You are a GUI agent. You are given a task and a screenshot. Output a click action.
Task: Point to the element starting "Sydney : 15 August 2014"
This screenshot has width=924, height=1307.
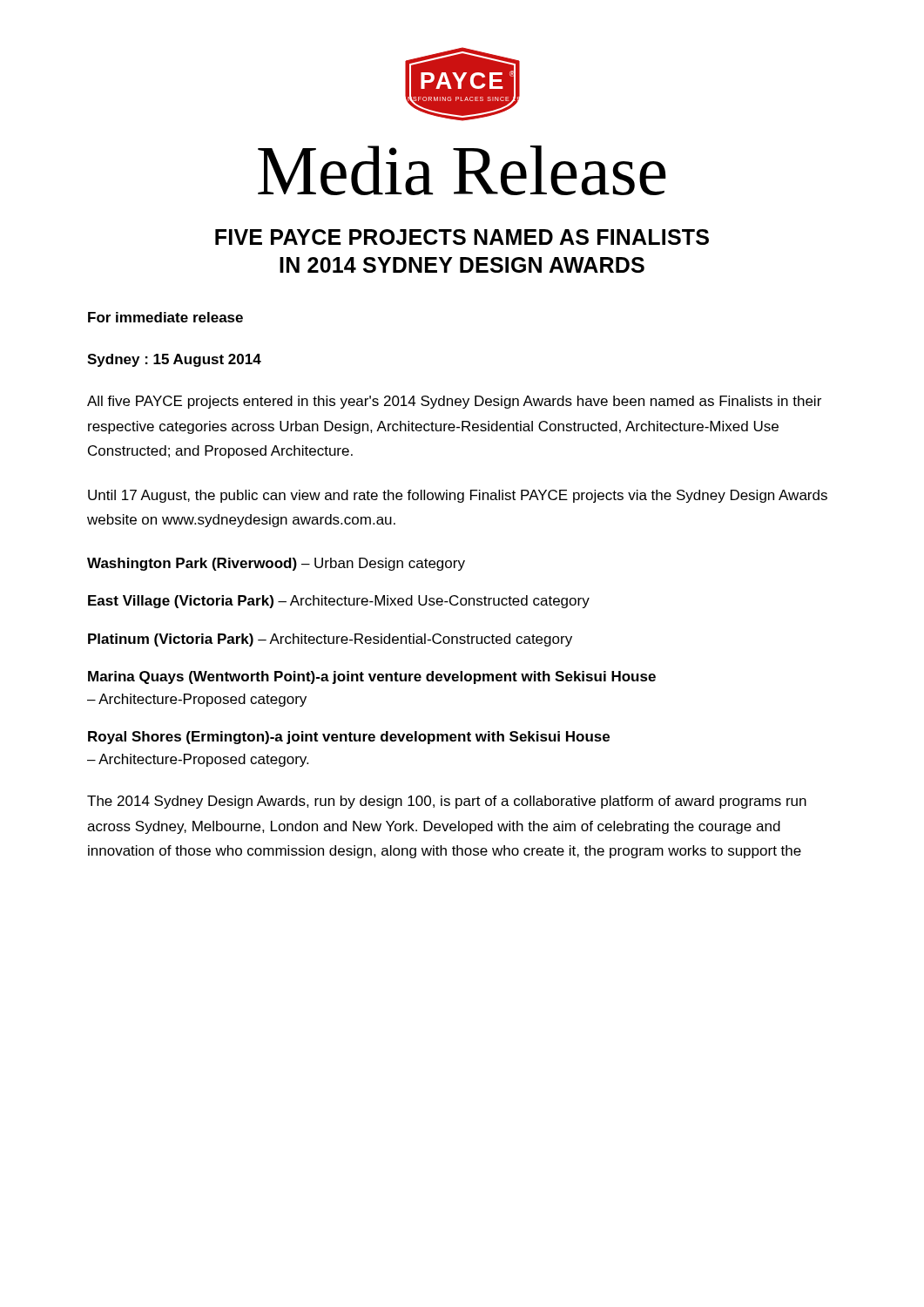[x=174, y=359]
